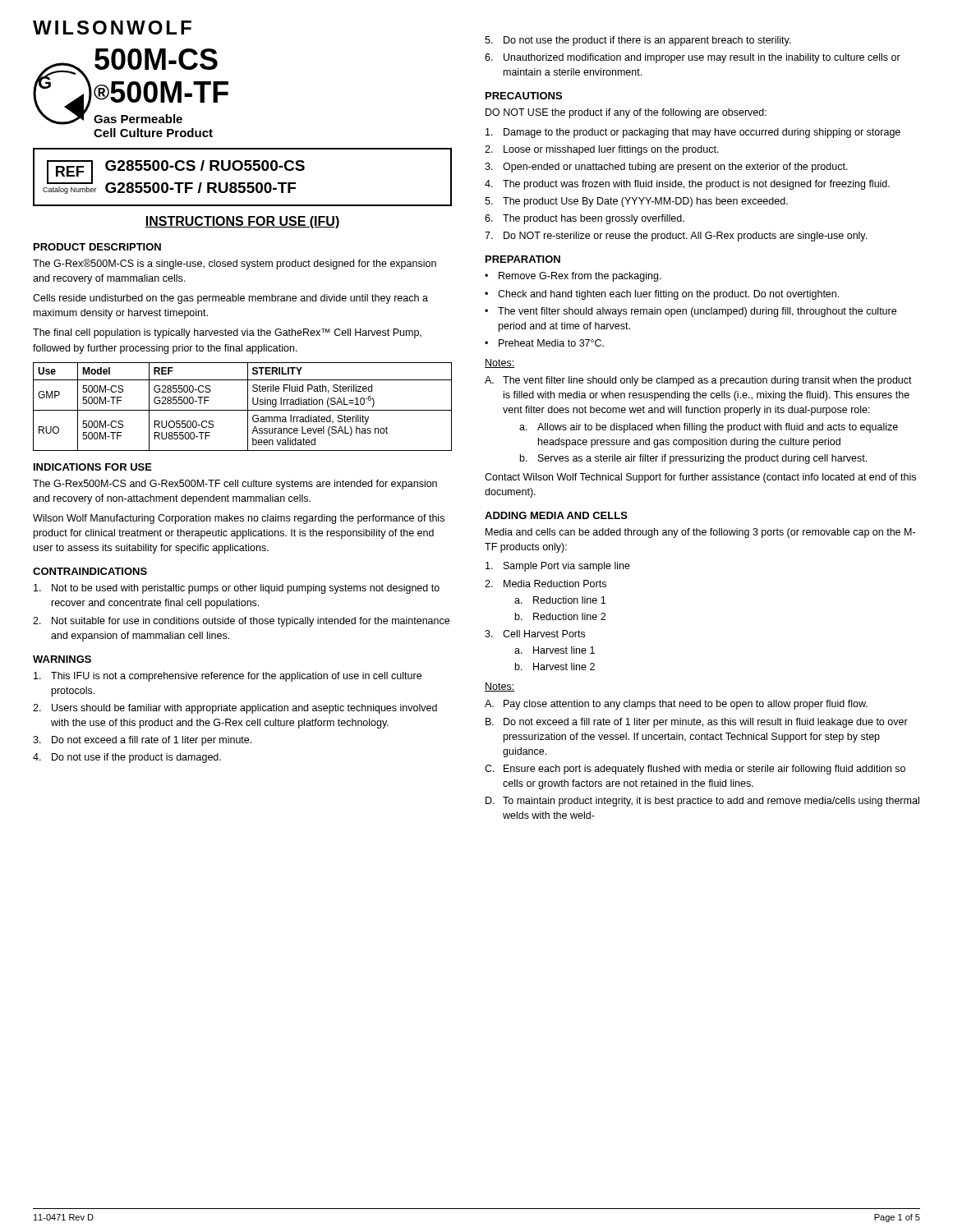953x1232 pixels.
Task: Select the list item that reads "• Check and"
Action: point(702,294)
